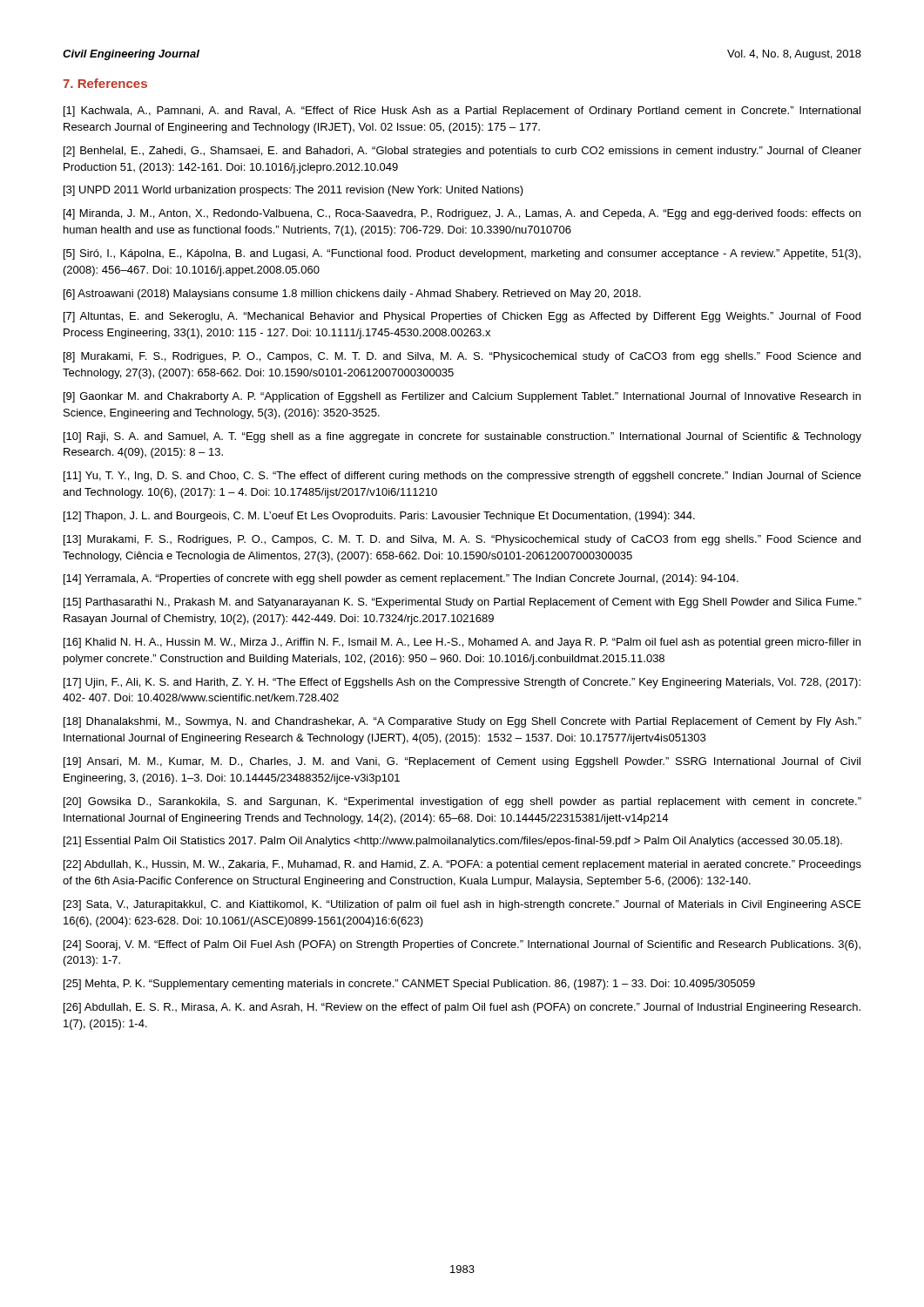
Task: Select the list item that reads "[20] Gowsika D., Sarankokila, S. and Sargunan, K."
Action: 462,809
